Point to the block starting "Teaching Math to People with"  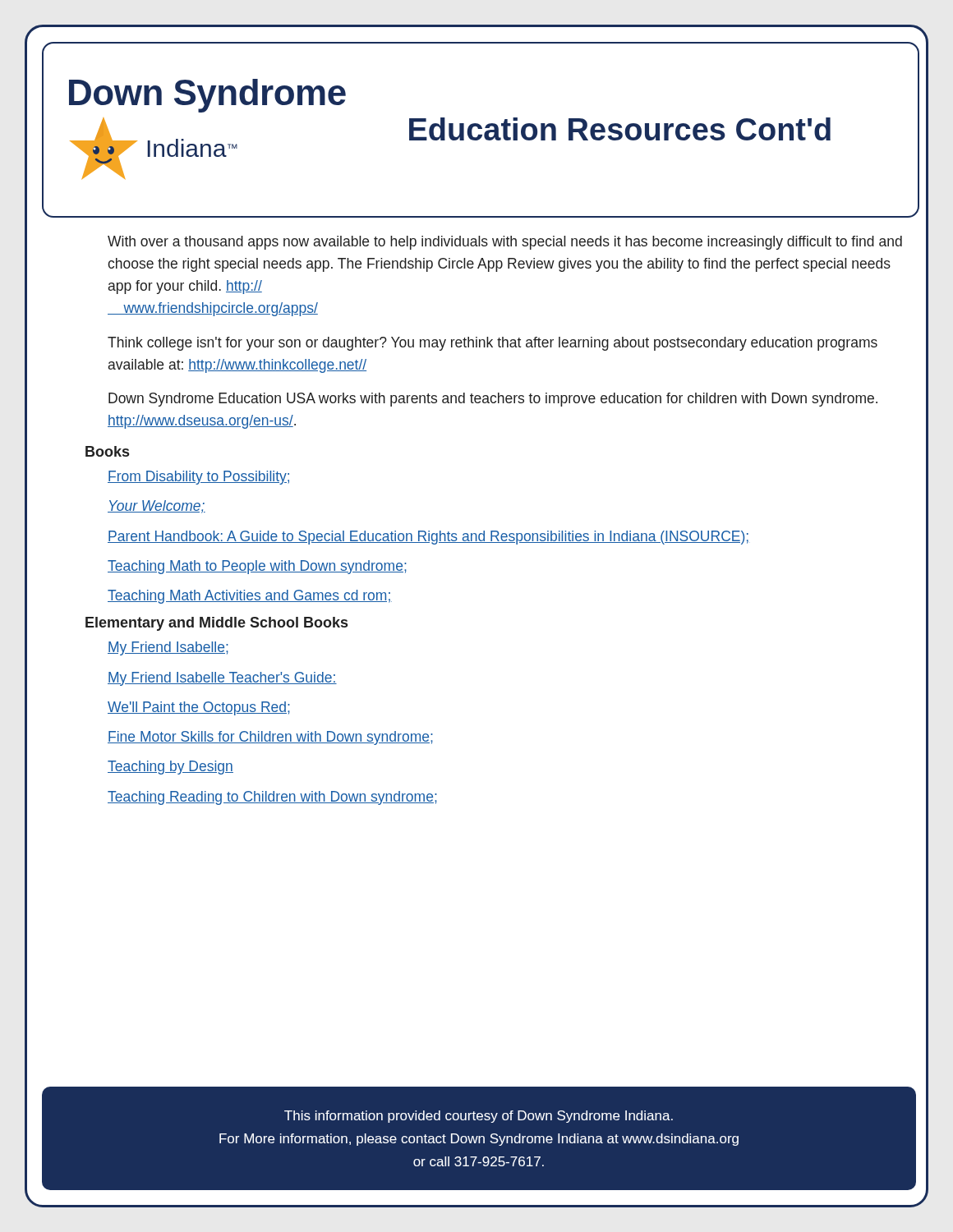[x=257, y=566]
